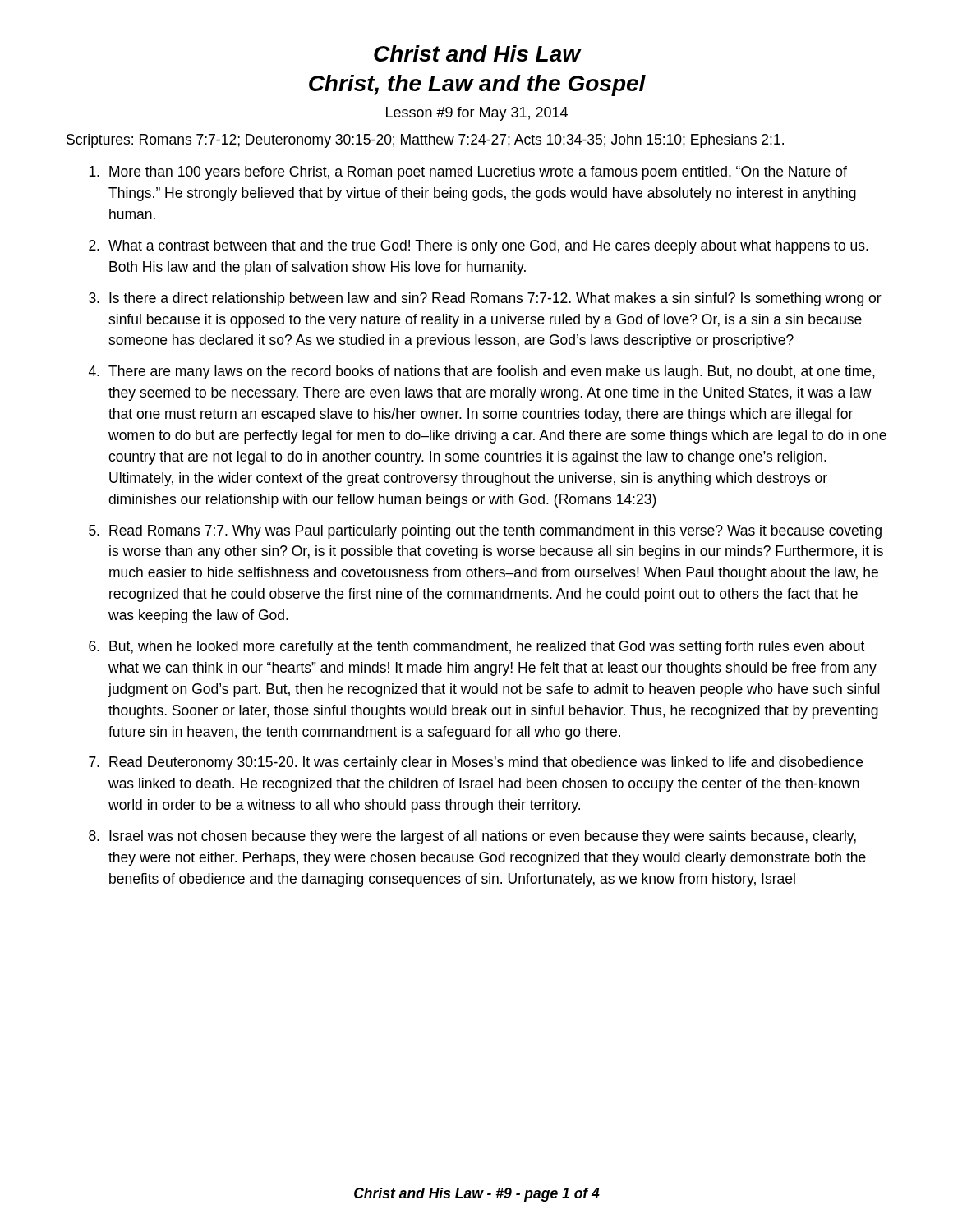Navigate to the element starting "4. There are many laws on the"
Viewport: 953px width, 1232px height.
coord(476,436)
